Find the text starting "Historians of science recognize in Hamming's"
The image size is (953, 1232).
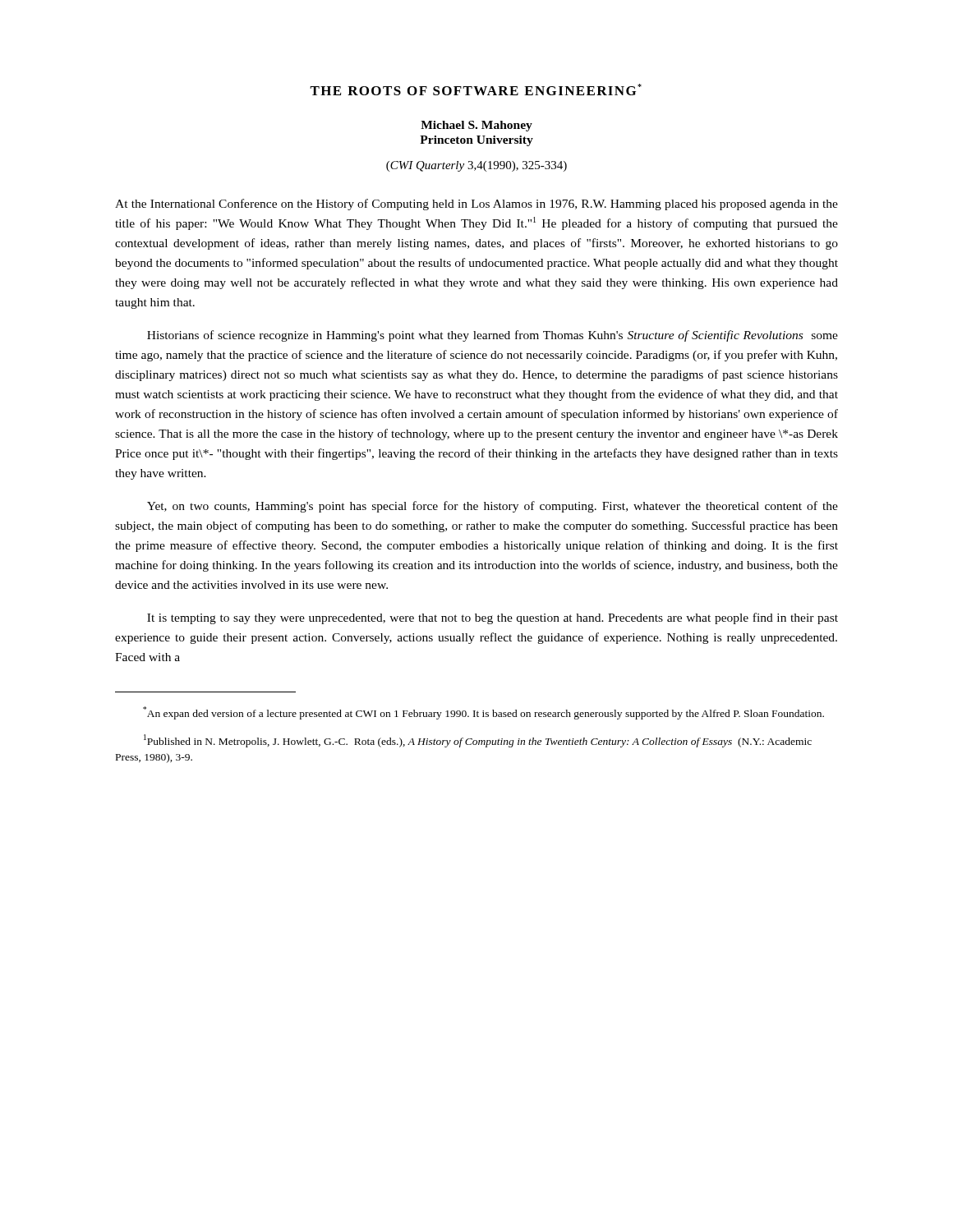(x=476, y=404)
